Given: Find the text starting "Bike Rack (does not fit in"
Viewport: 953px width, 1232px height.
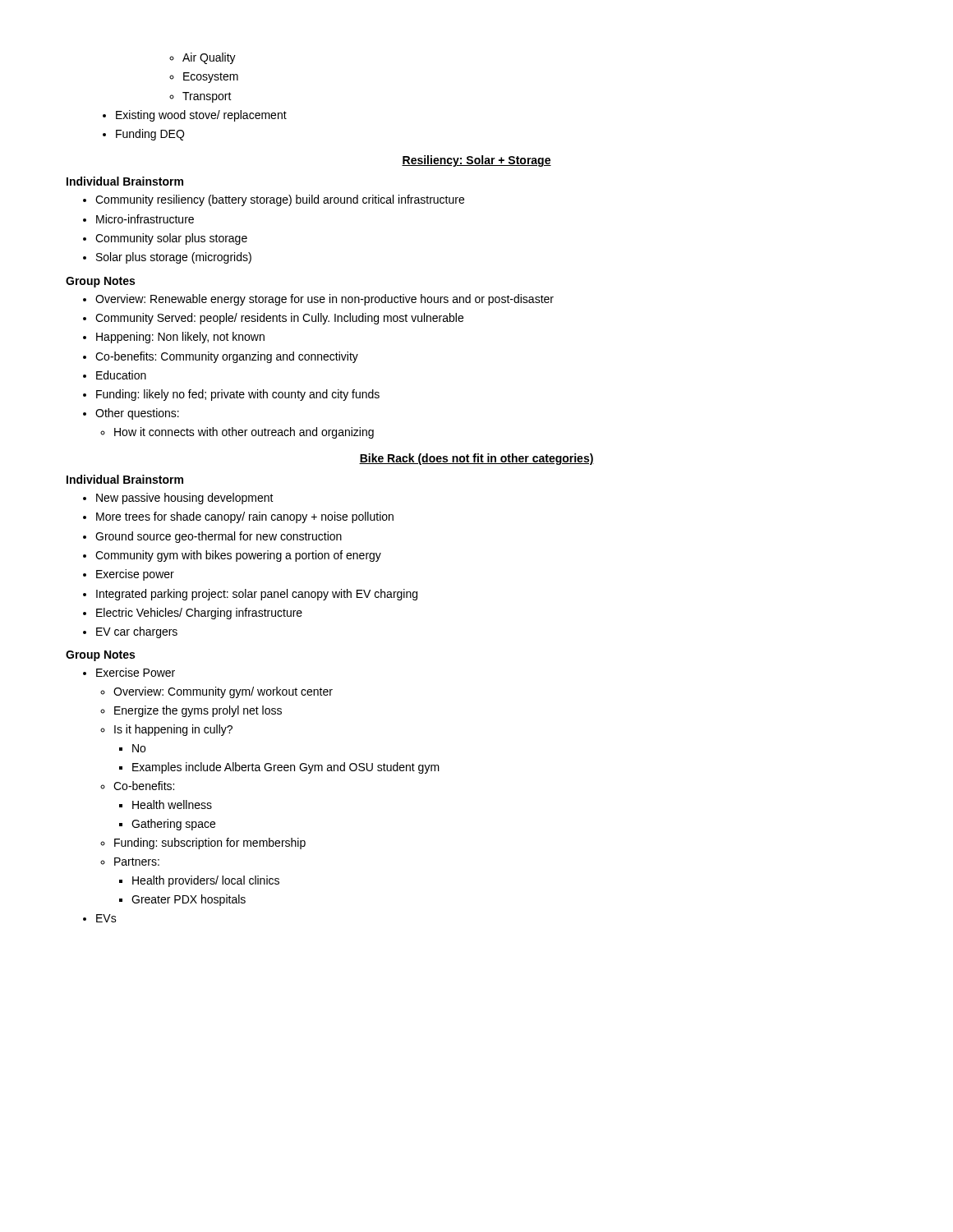Looking at the screenshot, I should point(476,458).
